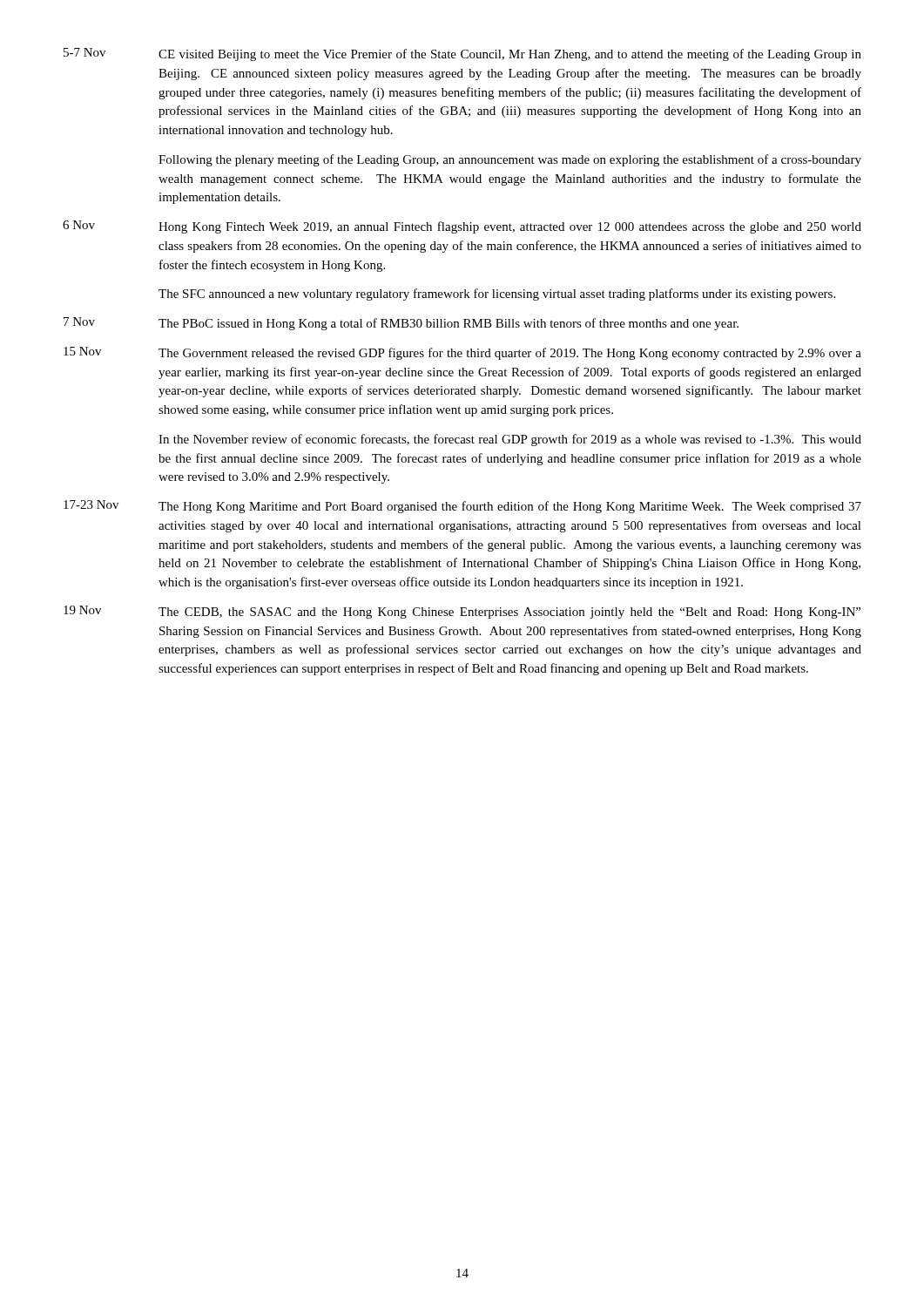Locate the block of text that opens with "17-23 Nov The Hong Kong Maritime and"
The image size is (924, 1307).
(462, 545)
